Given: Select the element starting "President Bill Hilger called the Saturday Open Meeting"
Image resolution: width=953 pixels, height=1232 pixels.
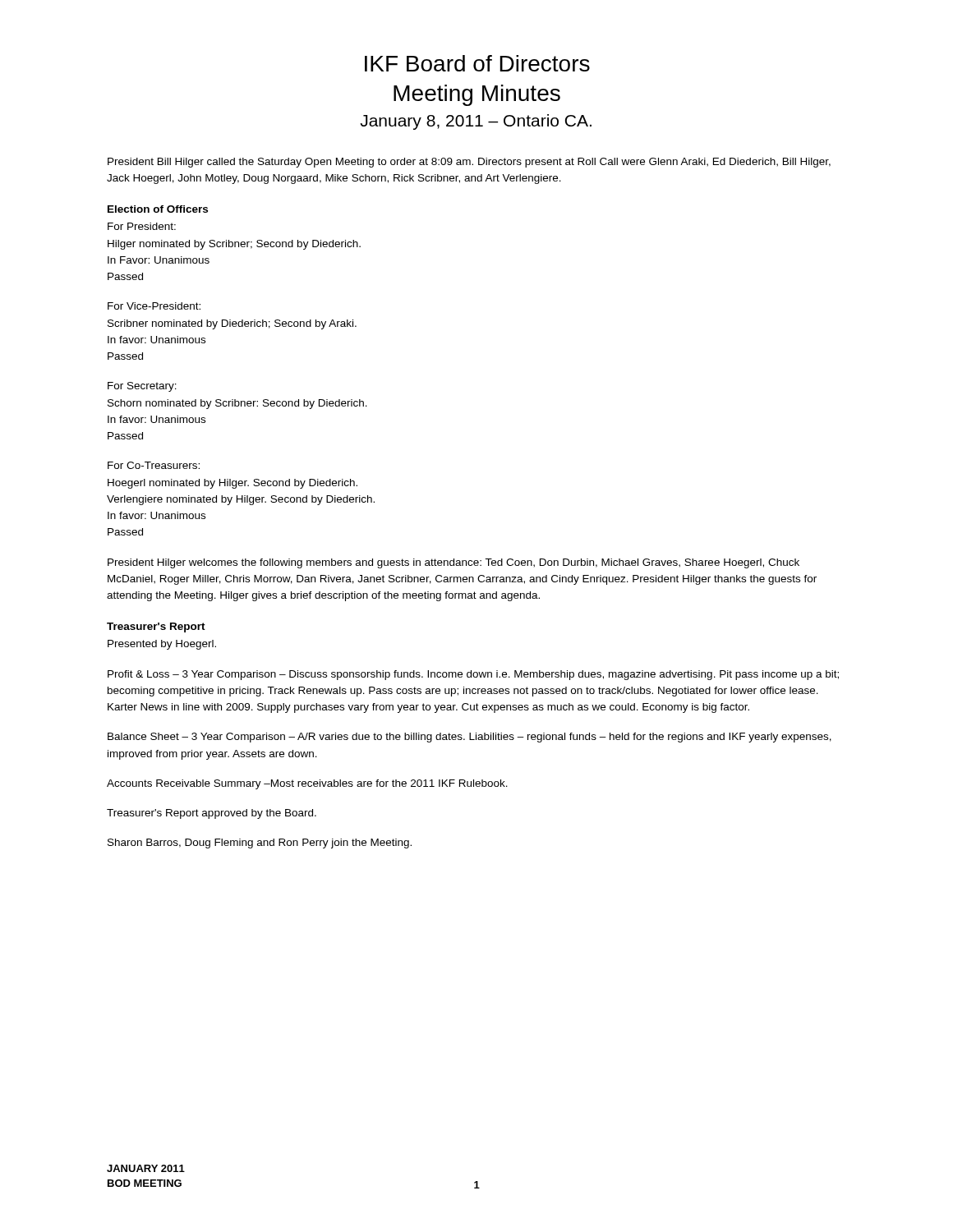Looking at the screenshot, I should [x=469, y=170].
